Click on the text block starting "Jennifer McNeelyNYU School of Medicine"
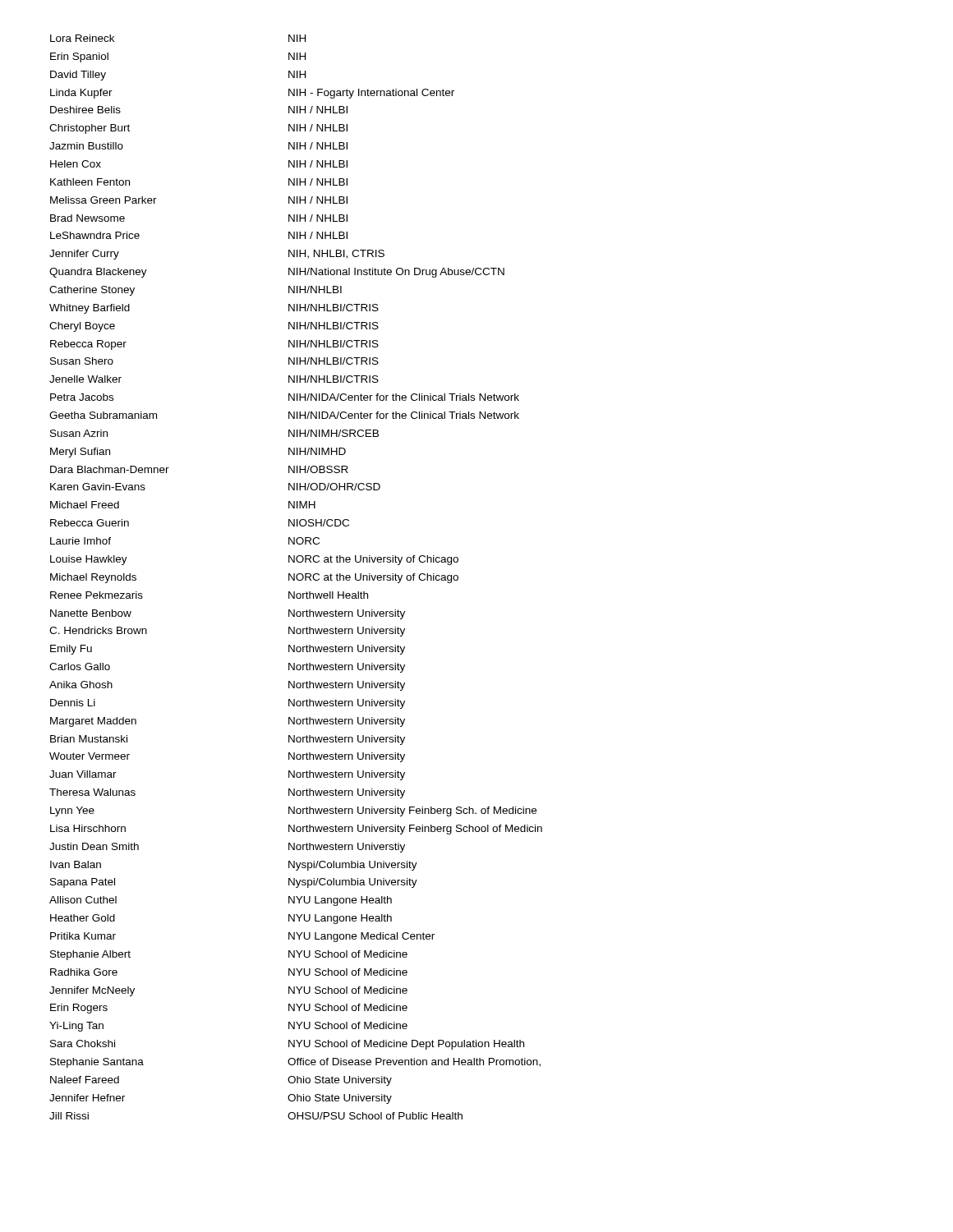 [x=97, y=992]
